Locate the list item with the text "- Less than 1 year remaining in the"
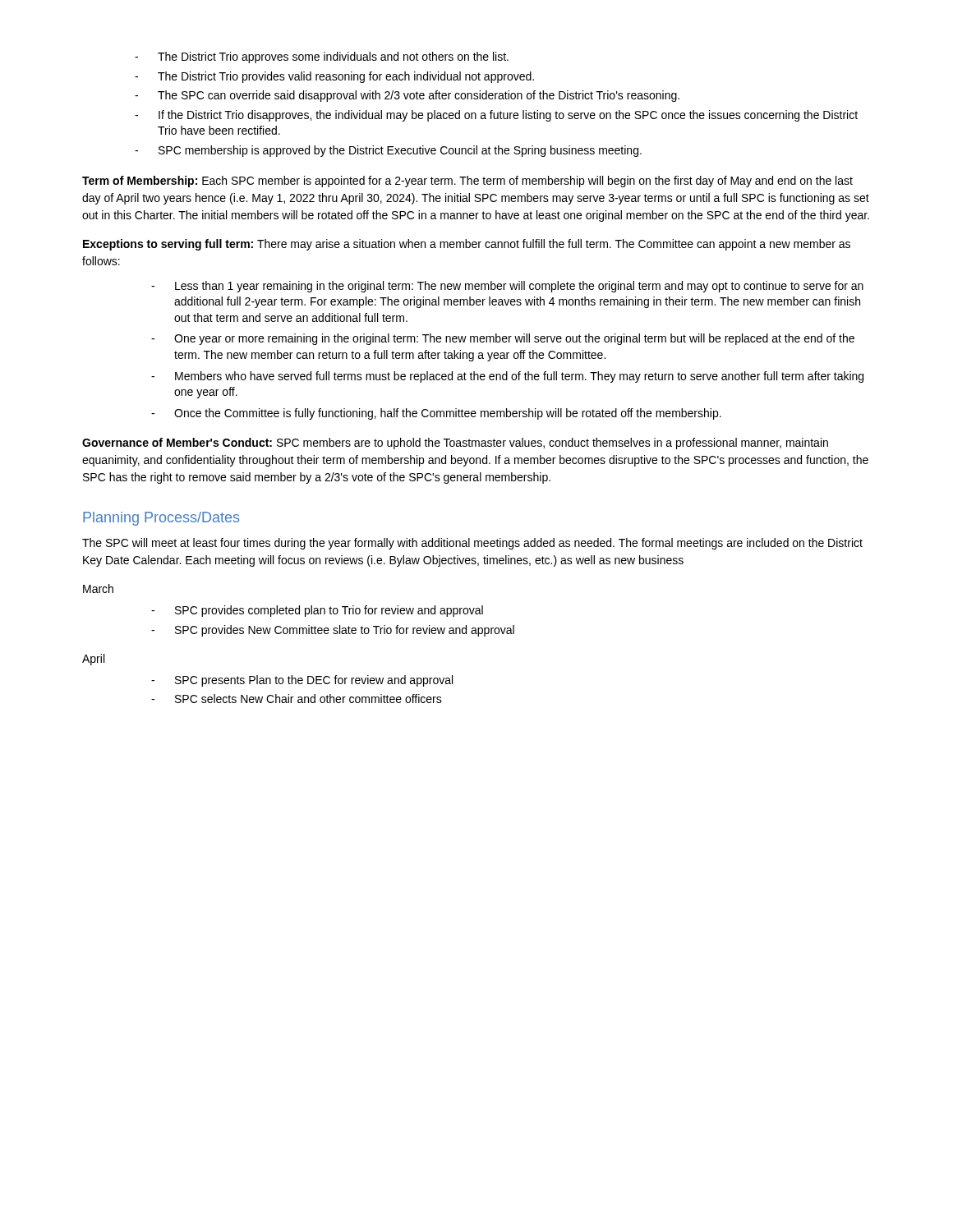The image size is (953, 1232). 509,302
